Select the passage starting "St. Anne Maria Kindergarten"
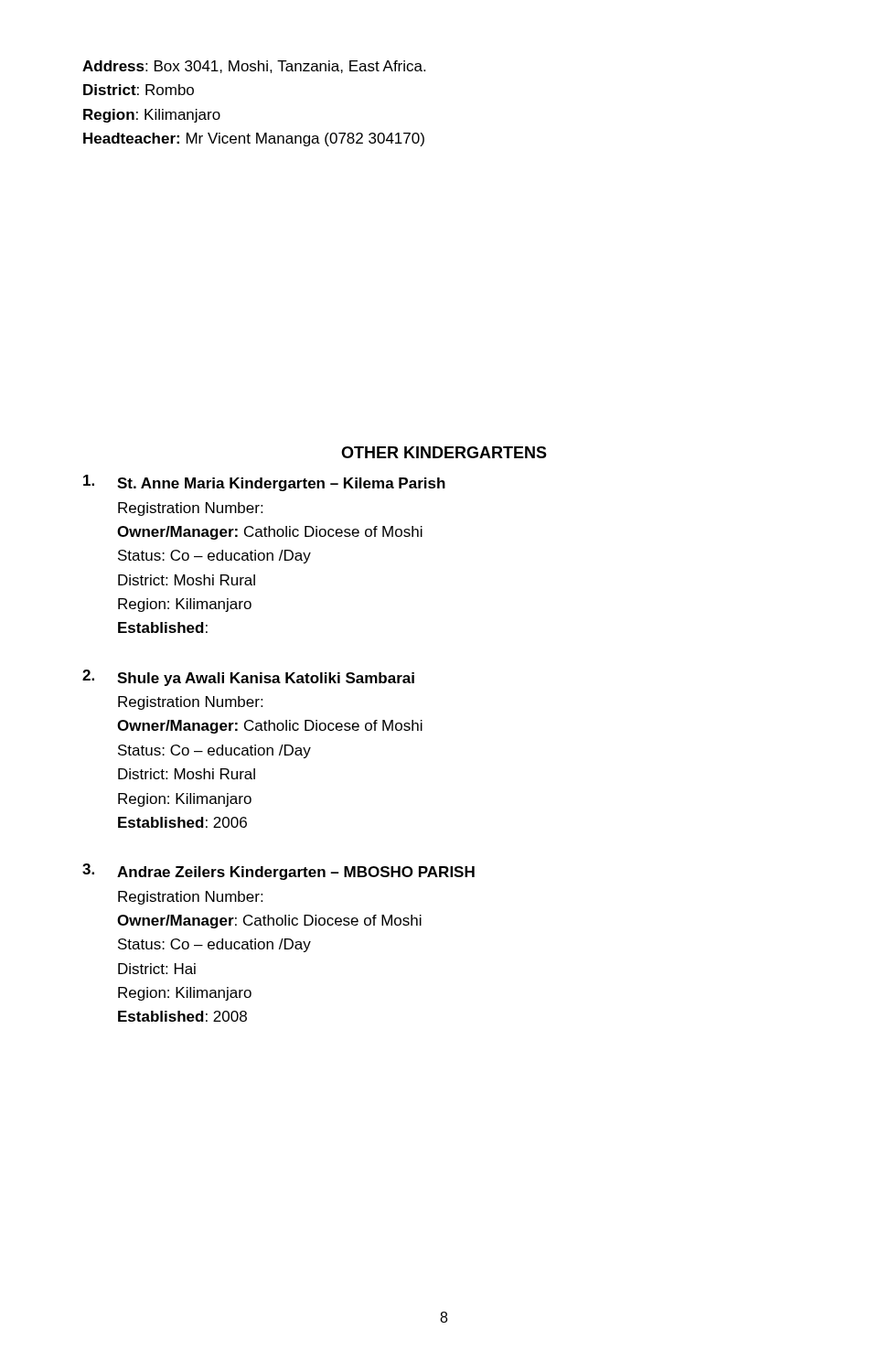Viewport: 888px width, 1372px height. (264, 483)
